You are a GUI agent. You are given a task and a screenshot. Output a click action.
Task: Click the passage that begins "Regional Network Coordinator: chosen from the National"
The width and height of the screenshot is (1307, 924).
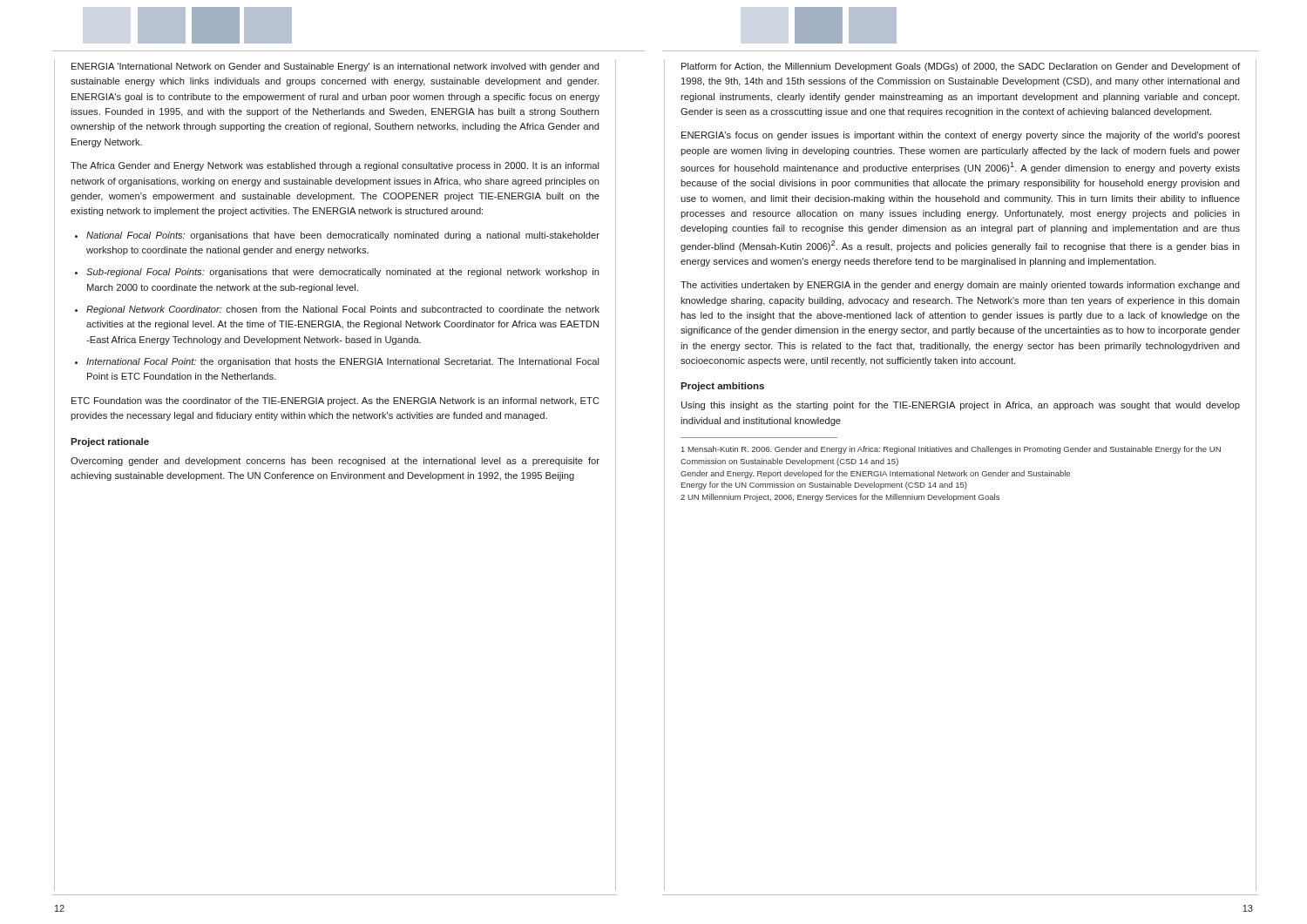[343, 324]
